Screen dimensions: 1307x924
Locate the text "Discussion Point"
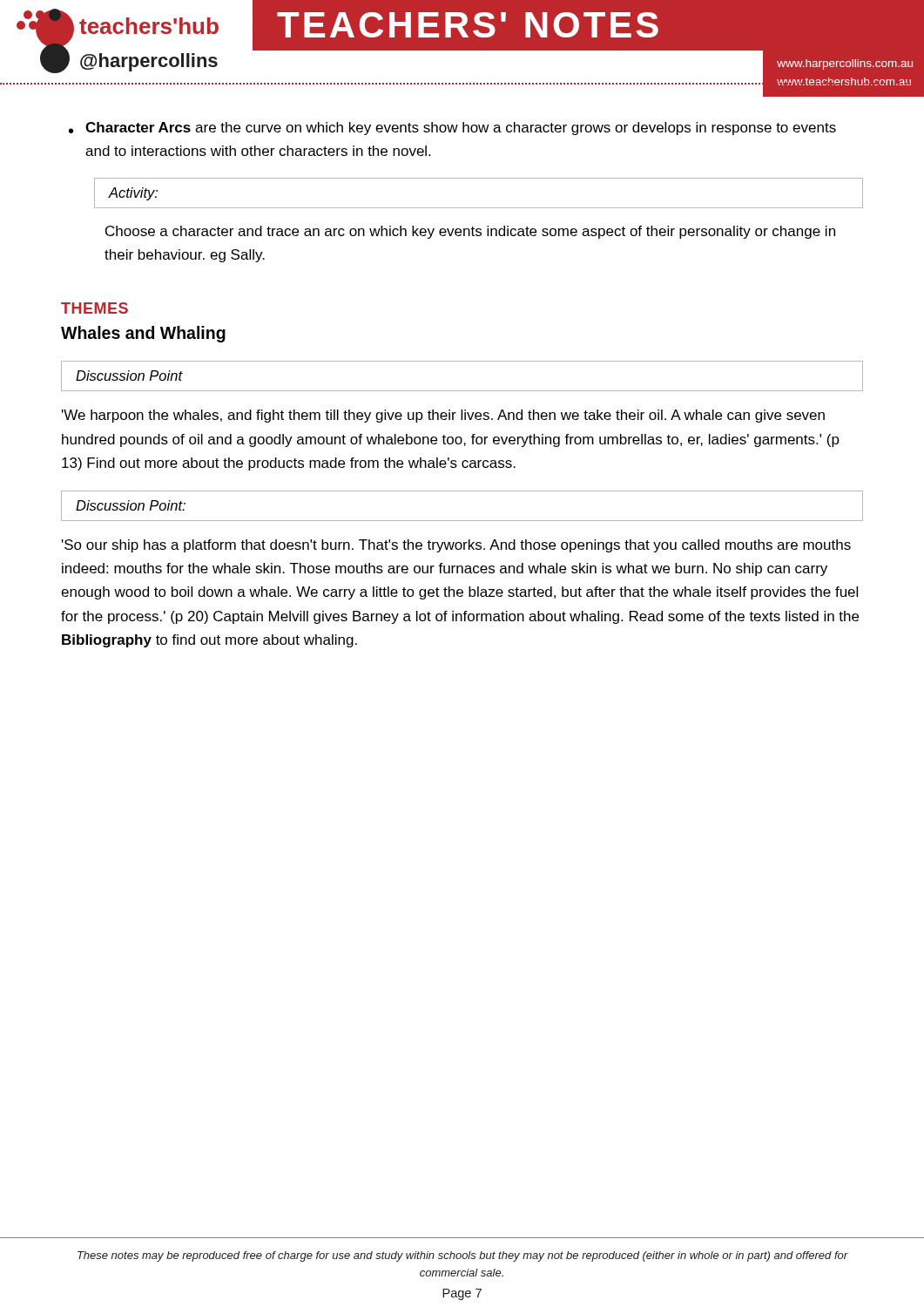click(x=129, y=376)
